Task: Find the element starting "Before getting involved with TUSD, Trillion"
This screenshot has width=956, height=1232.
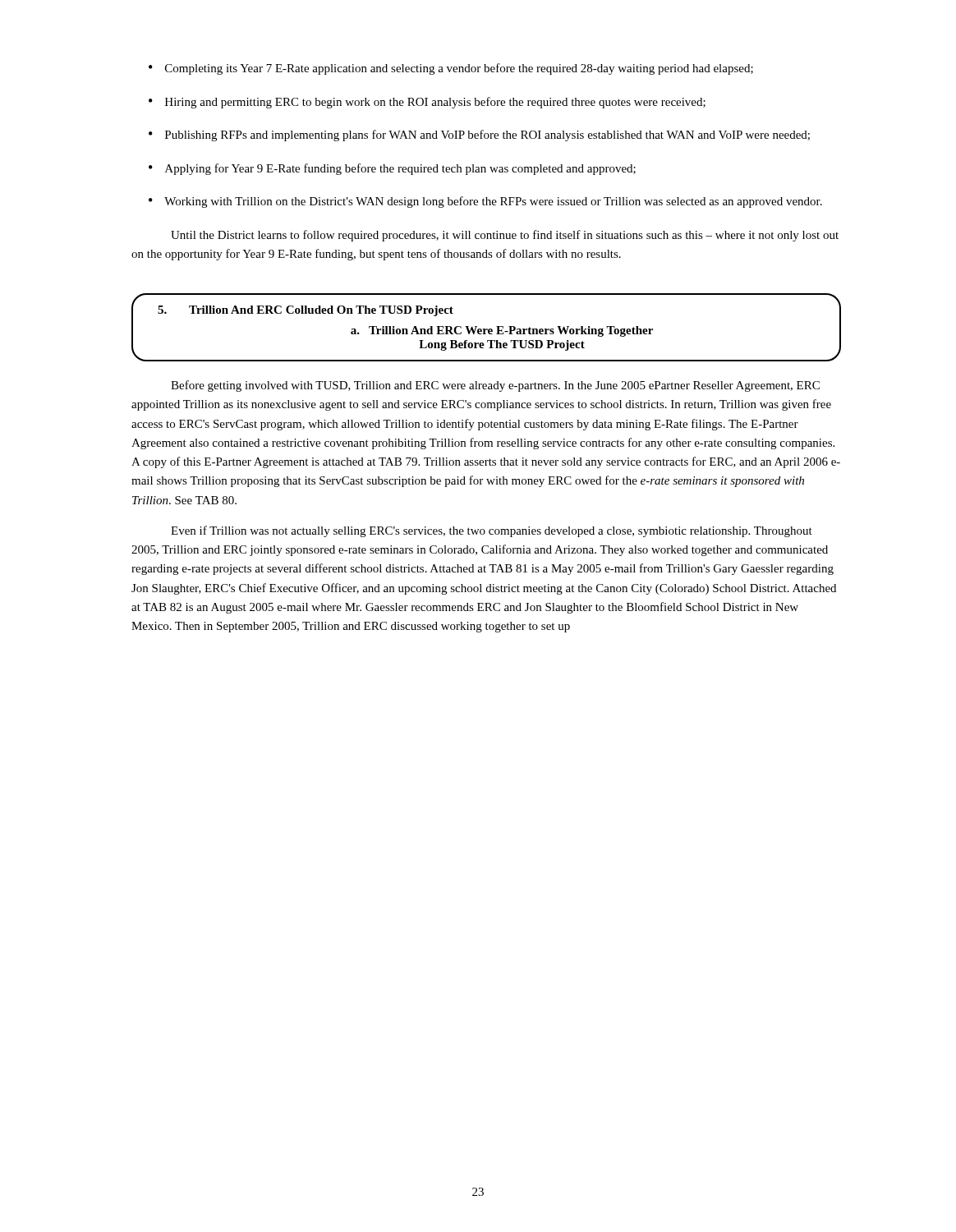Action: pyautogui.click(x=486, y=442)
